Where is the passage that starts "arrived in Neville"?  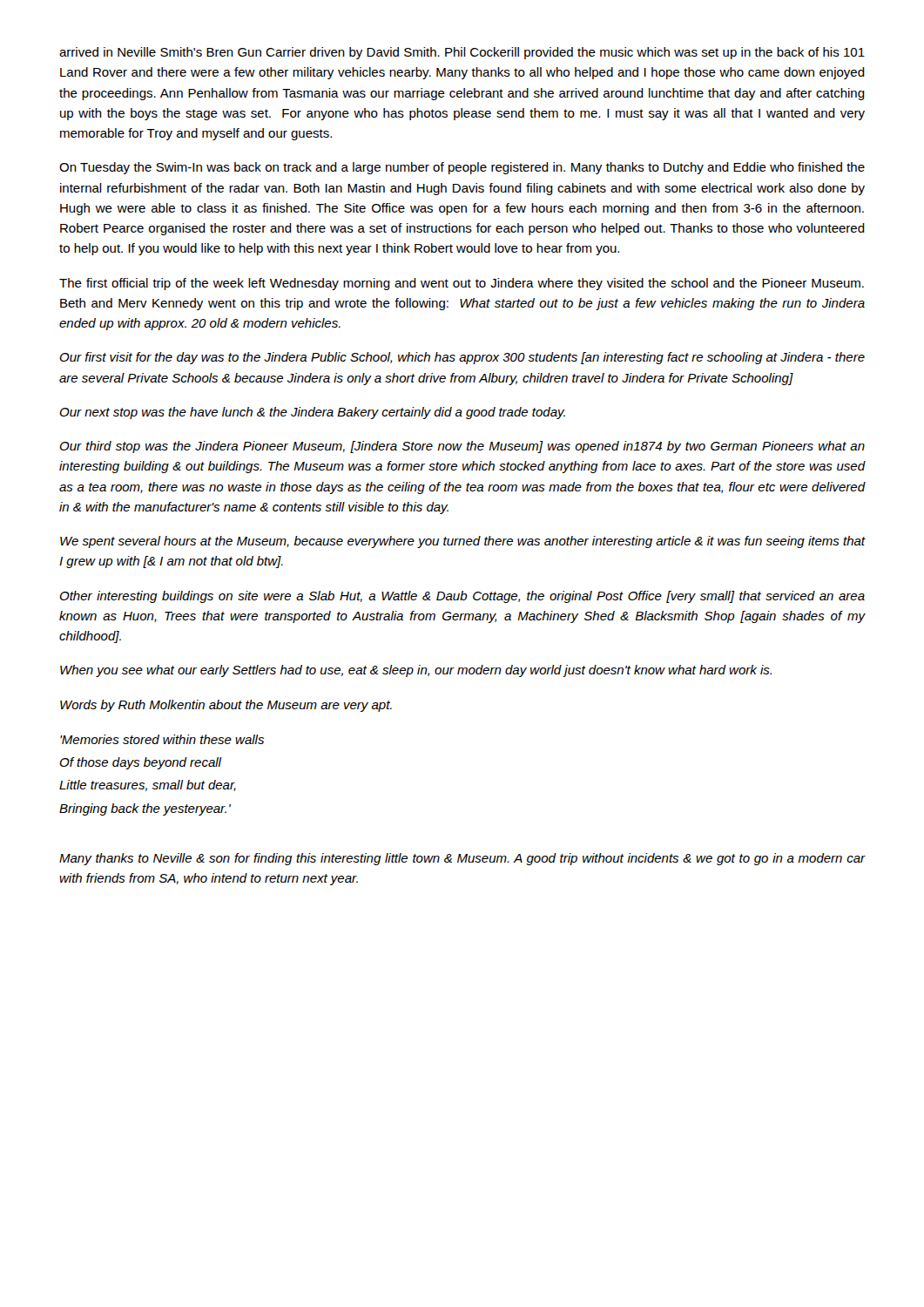point(462,92)
